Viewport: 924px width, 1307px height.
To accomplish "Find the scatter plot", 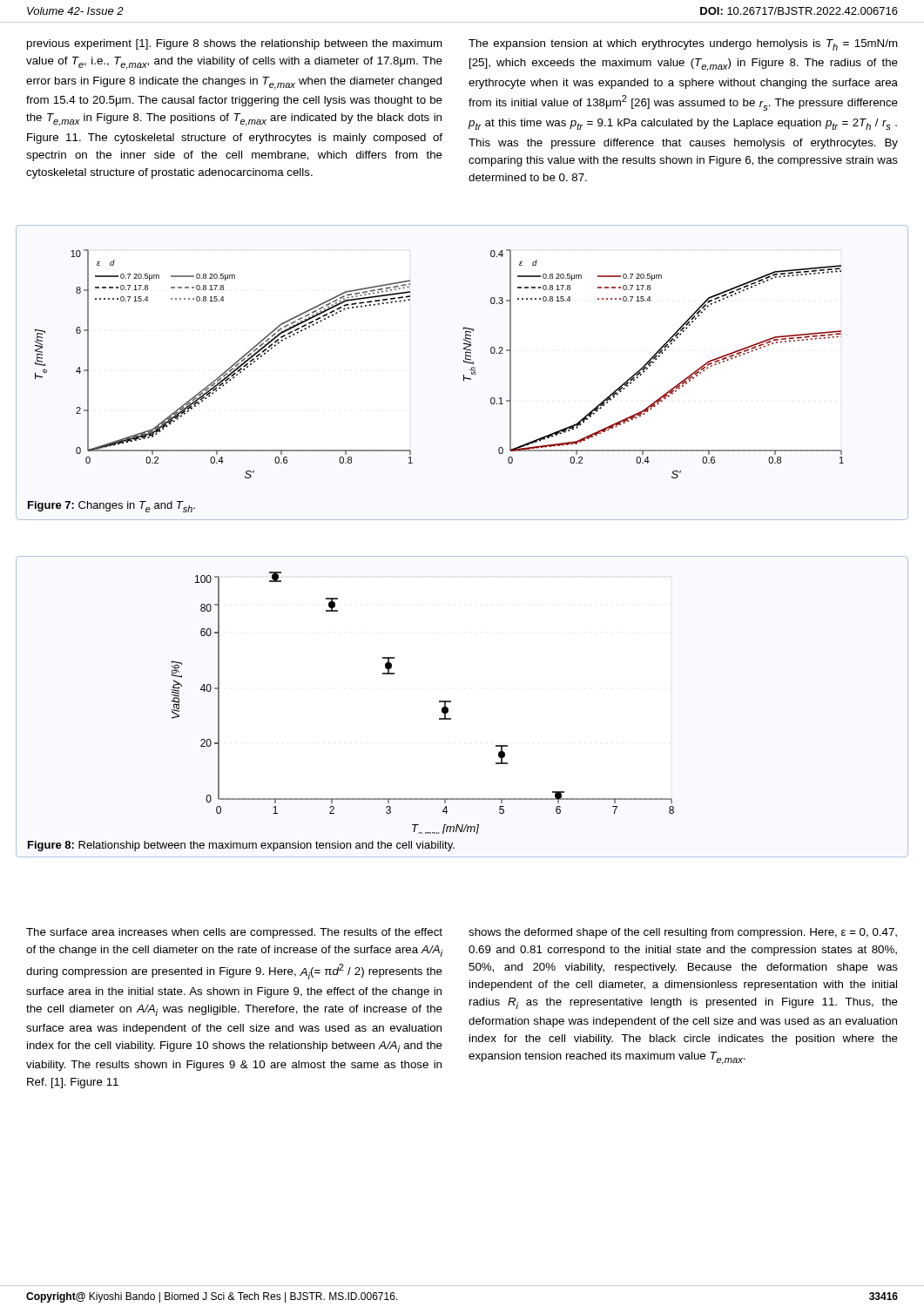I will click(x=462, y=707).
